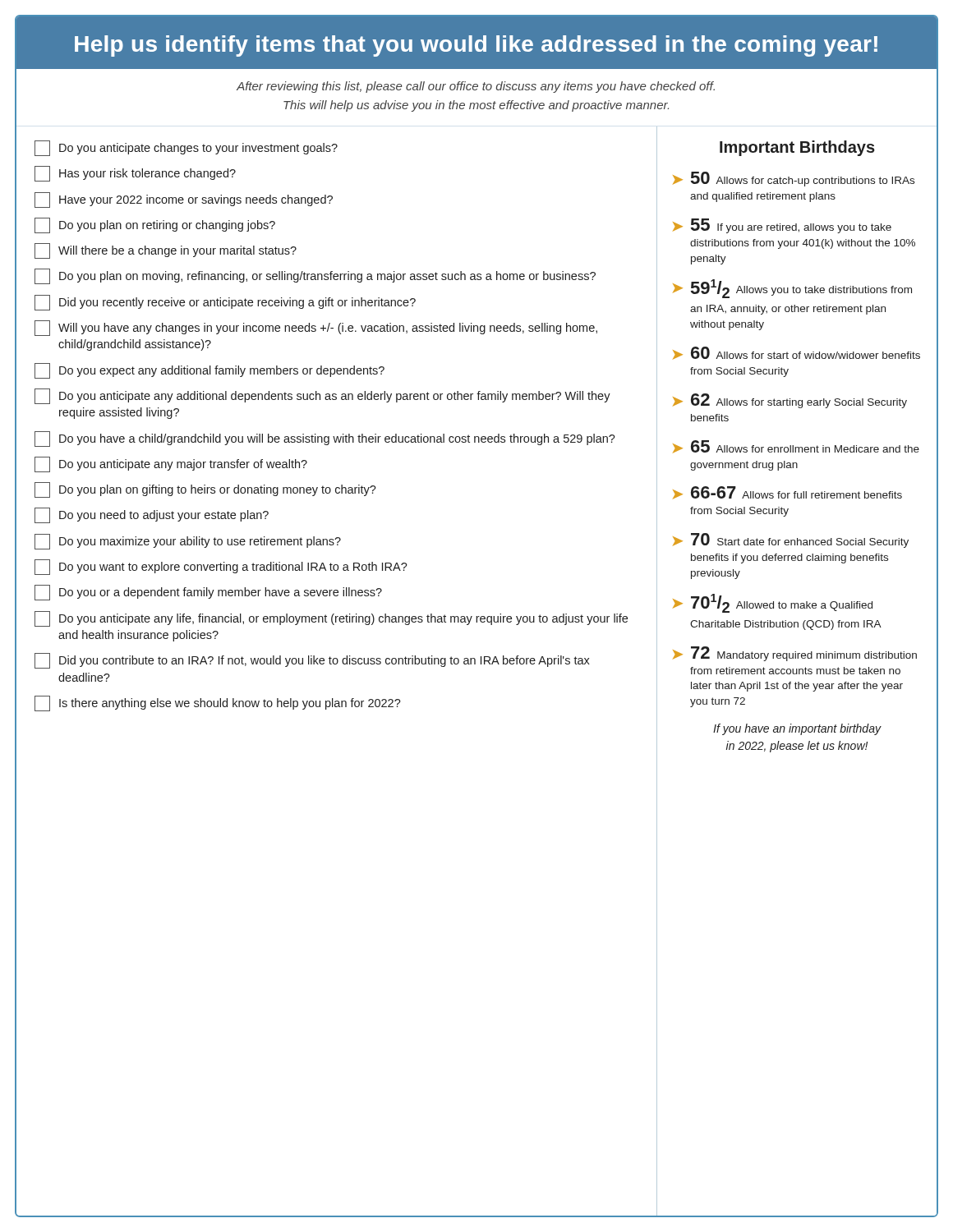Find the element starting "➤ 62 Allows for starting early"
This screenshot has height=1232, width=953.
click(797, 408)
